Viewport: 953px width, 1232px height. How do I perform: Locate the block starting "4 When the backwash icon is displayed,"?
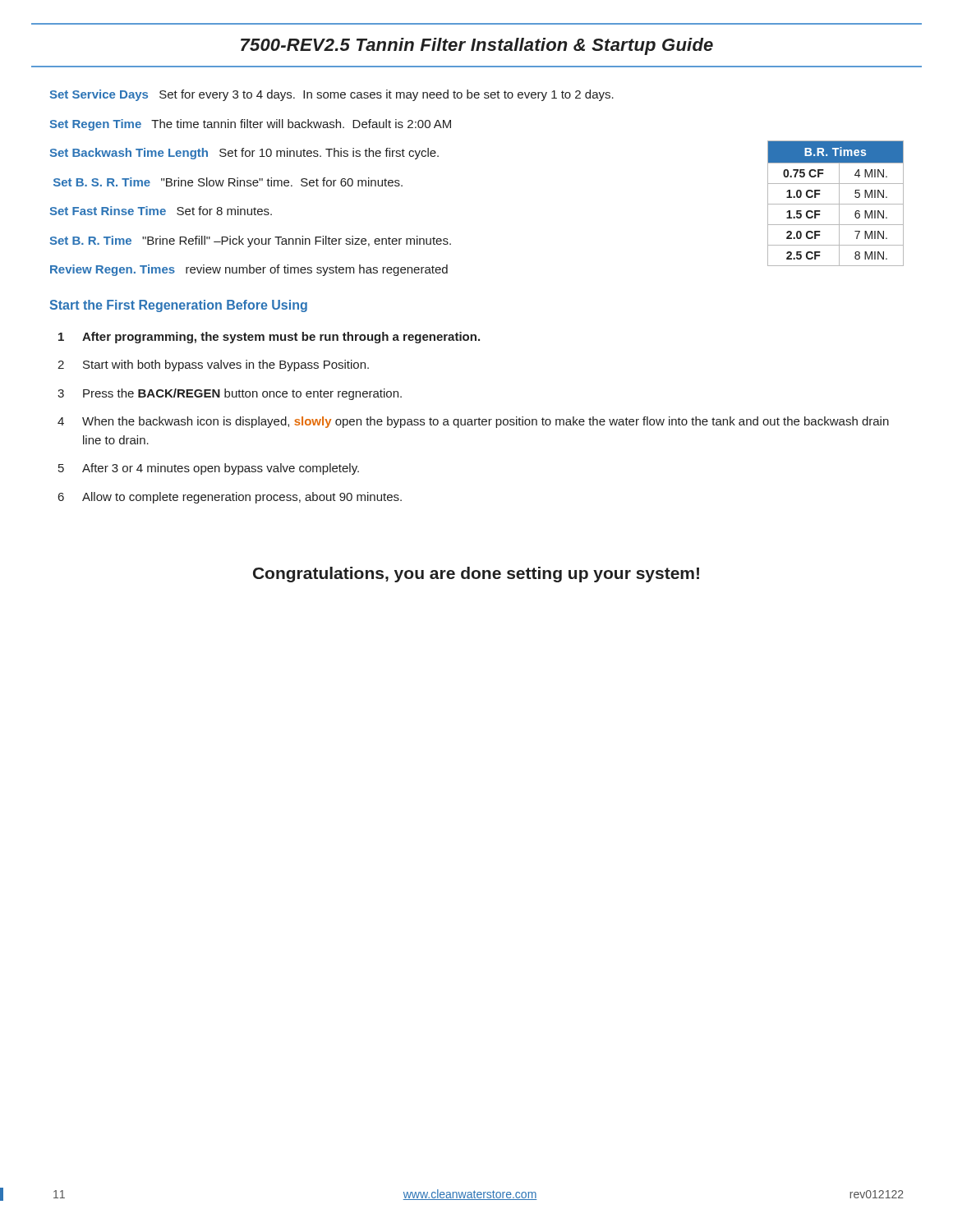pos(481,431)
